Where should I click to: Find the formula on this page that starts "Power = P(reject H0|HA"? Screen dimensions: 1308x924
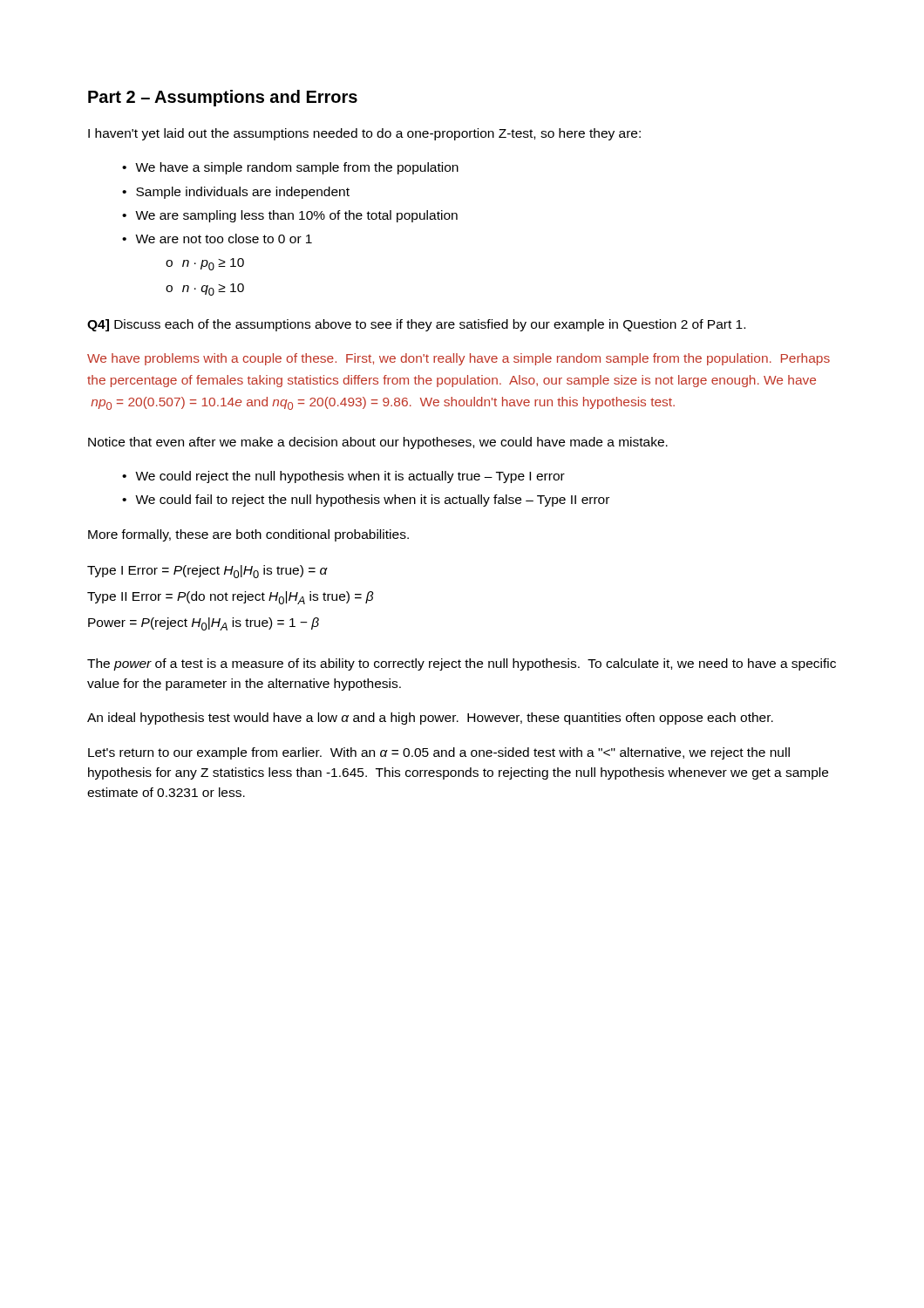tap(203, 624)
